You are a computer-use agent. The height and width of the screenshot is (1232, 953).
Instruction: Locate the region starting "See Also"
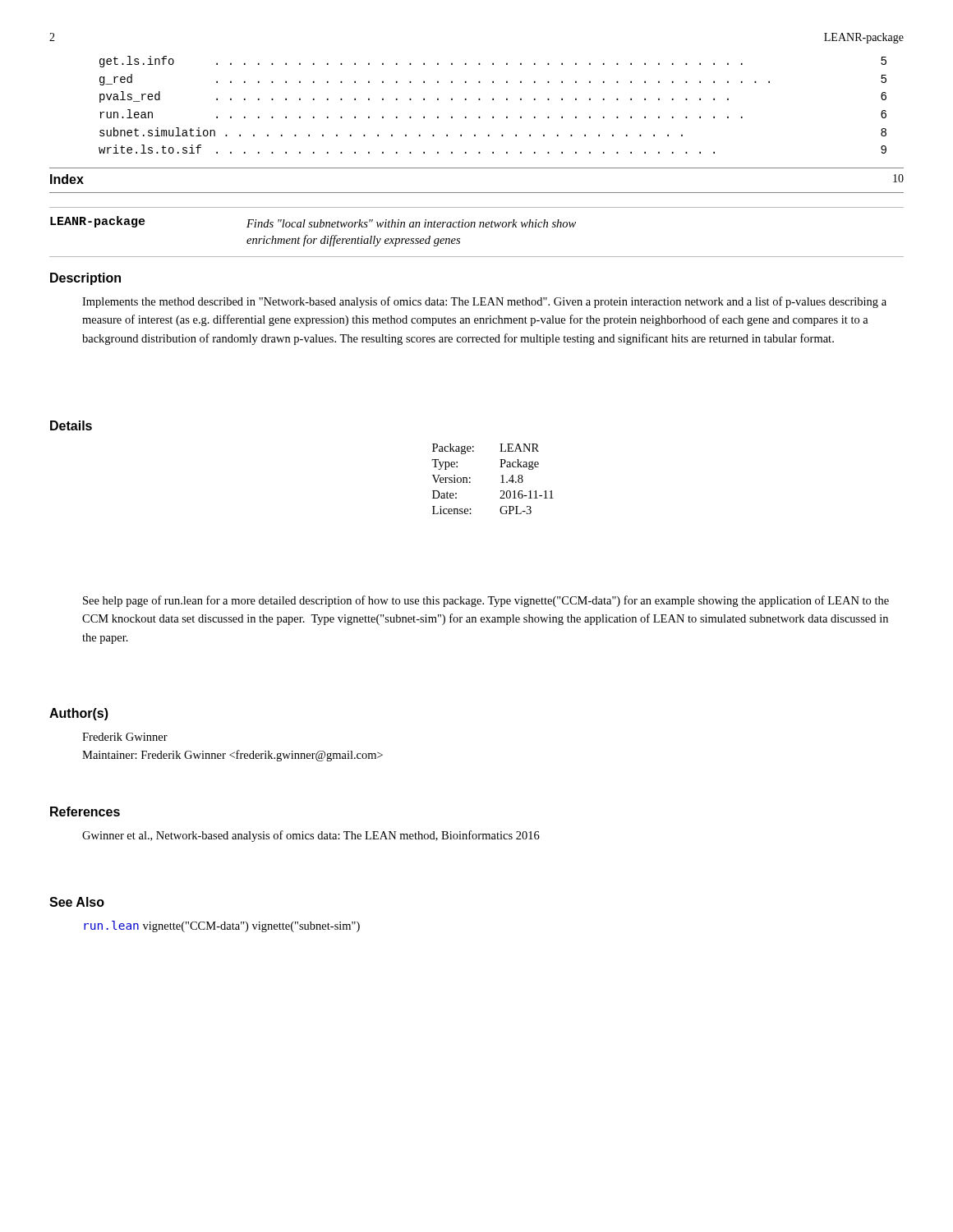[77, 902]
